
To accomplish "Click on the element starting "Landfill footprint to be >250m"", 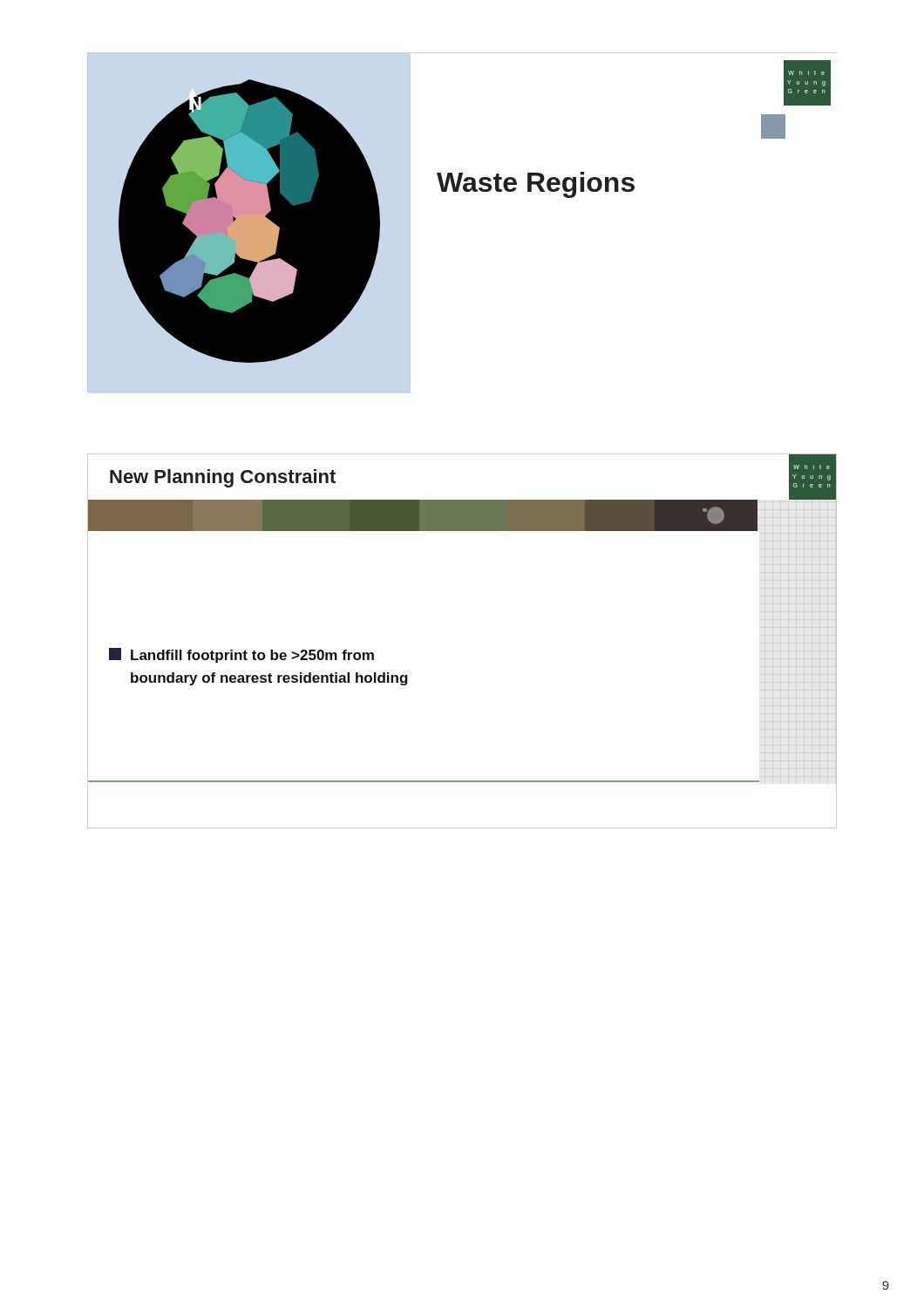I will pyautogui.click(x=259, y=667).
